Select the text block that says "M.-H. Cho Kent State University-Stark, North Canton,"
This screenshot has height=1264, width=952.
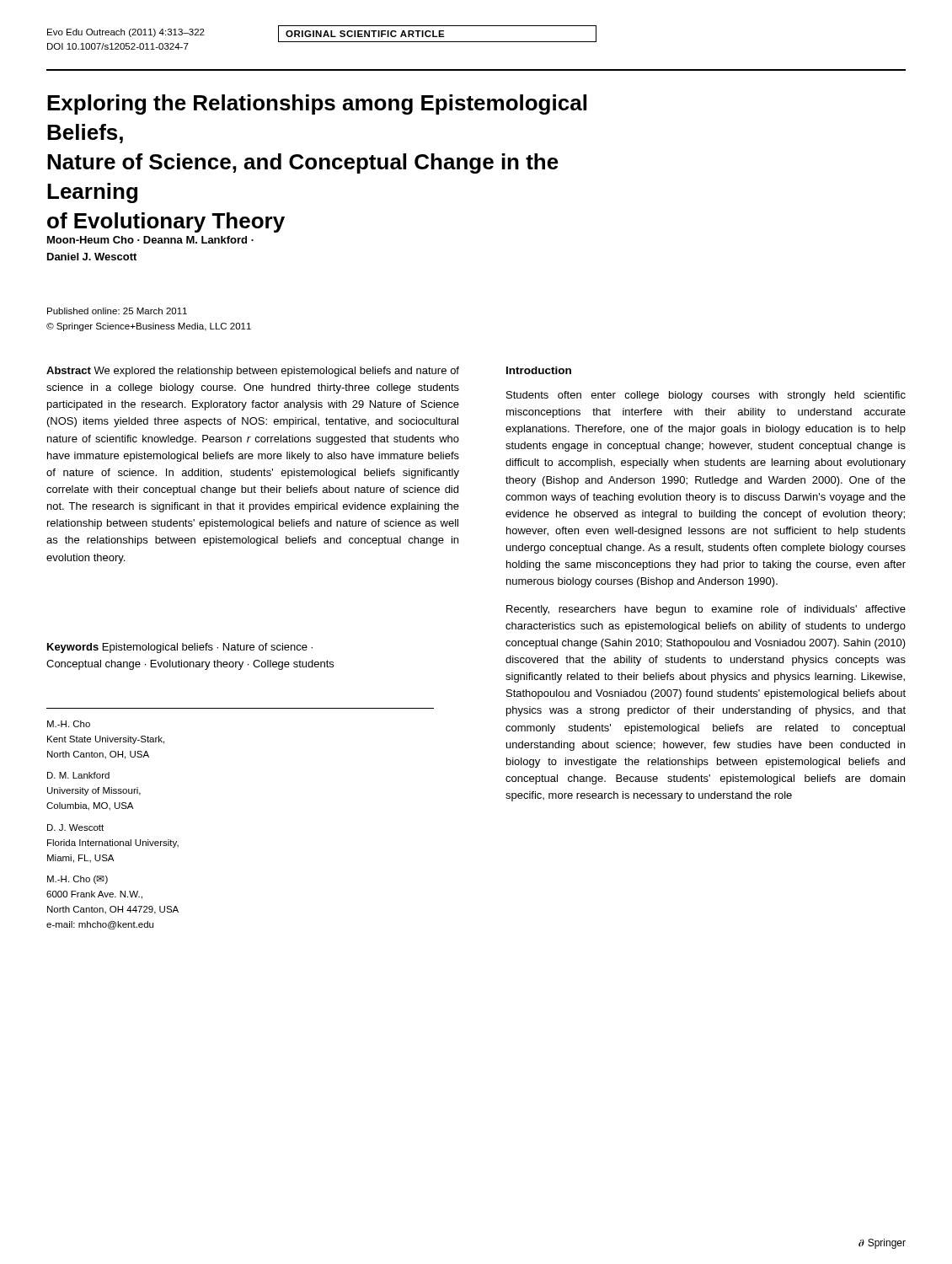point(69,724)
